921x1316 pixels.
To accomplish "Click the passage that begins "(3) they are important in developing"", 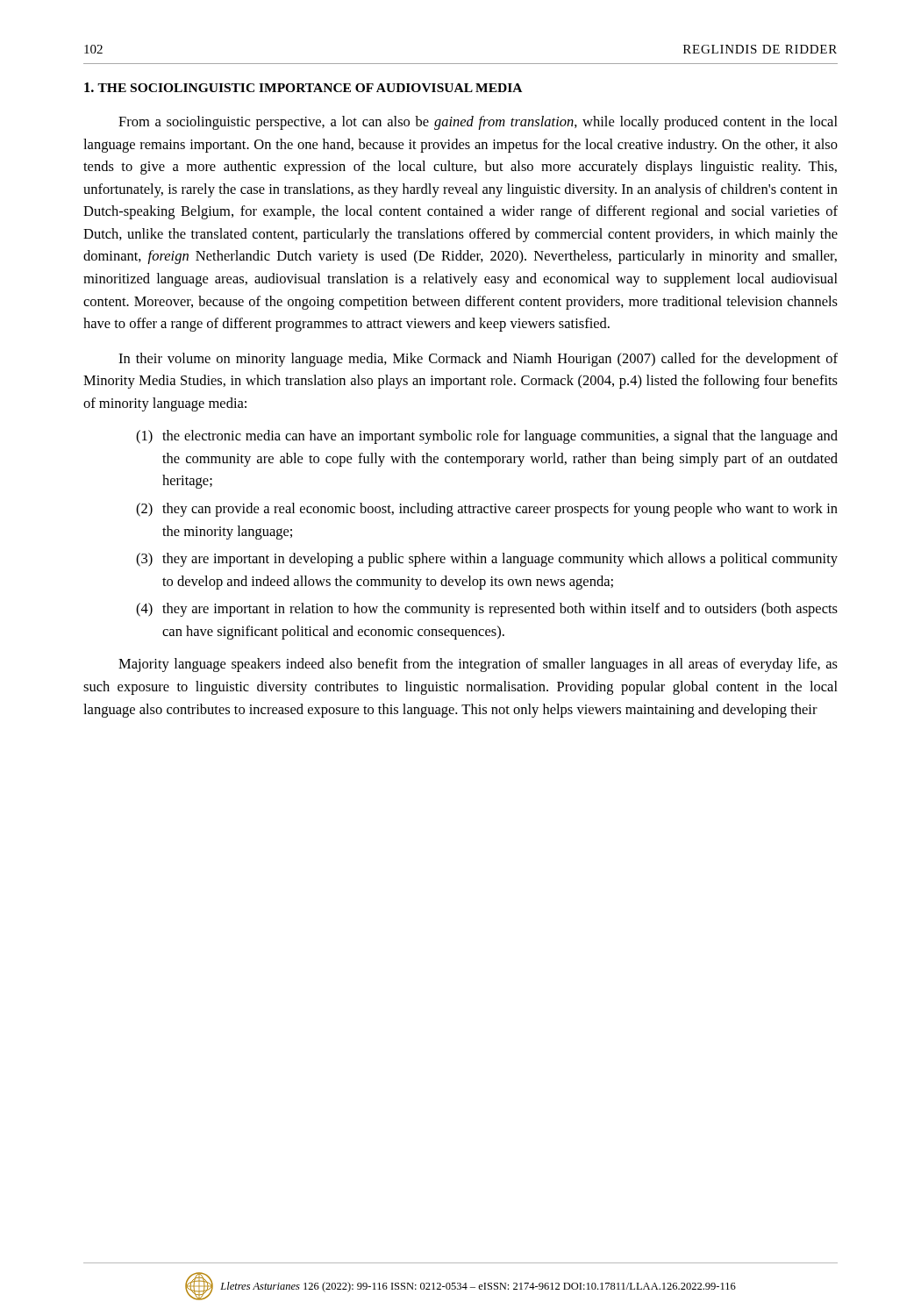I will pos(487,570).
